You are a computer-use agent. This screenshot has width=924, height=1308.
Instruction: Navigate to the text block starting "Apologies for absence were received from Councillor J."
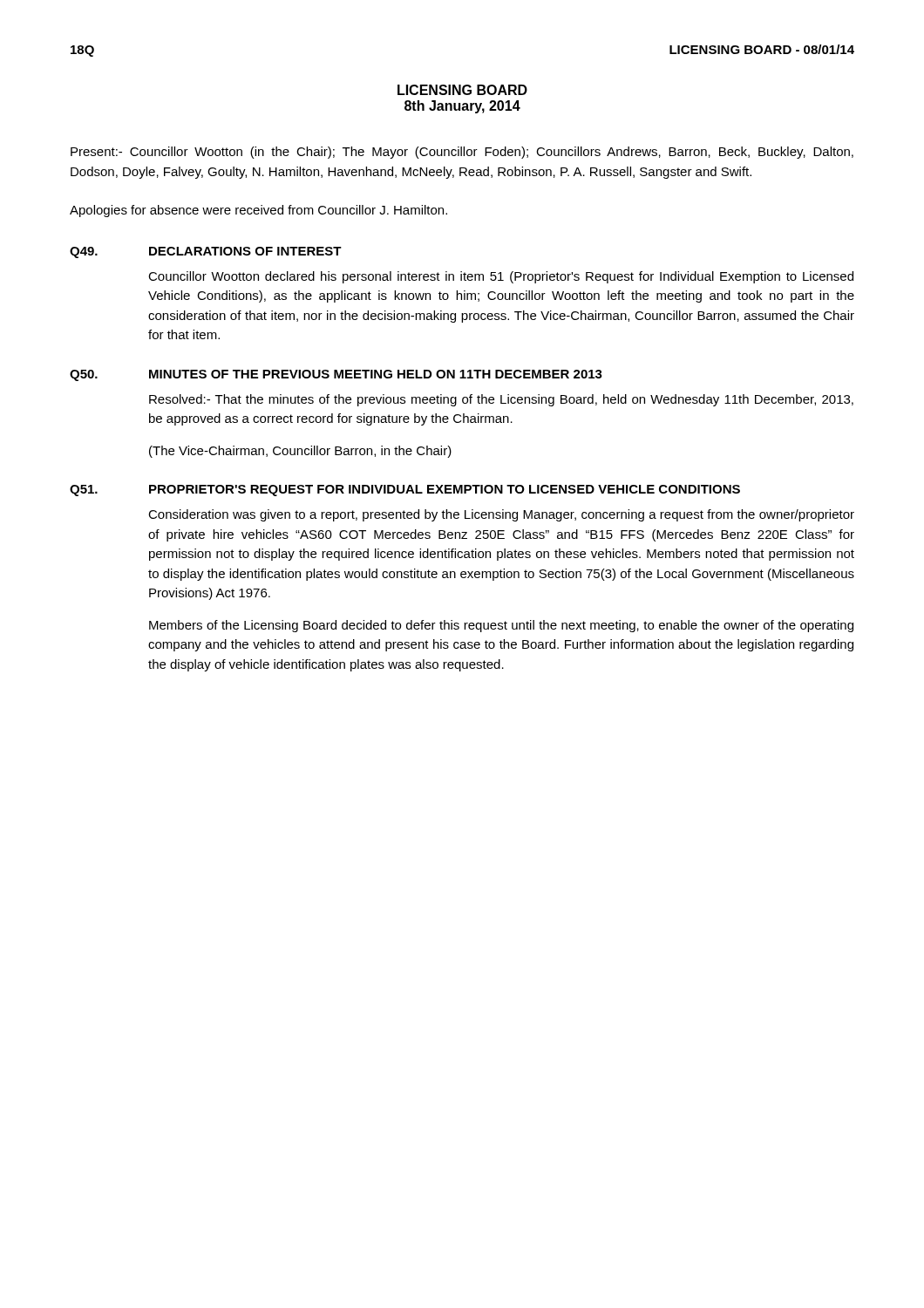click(x=259, y=210)
